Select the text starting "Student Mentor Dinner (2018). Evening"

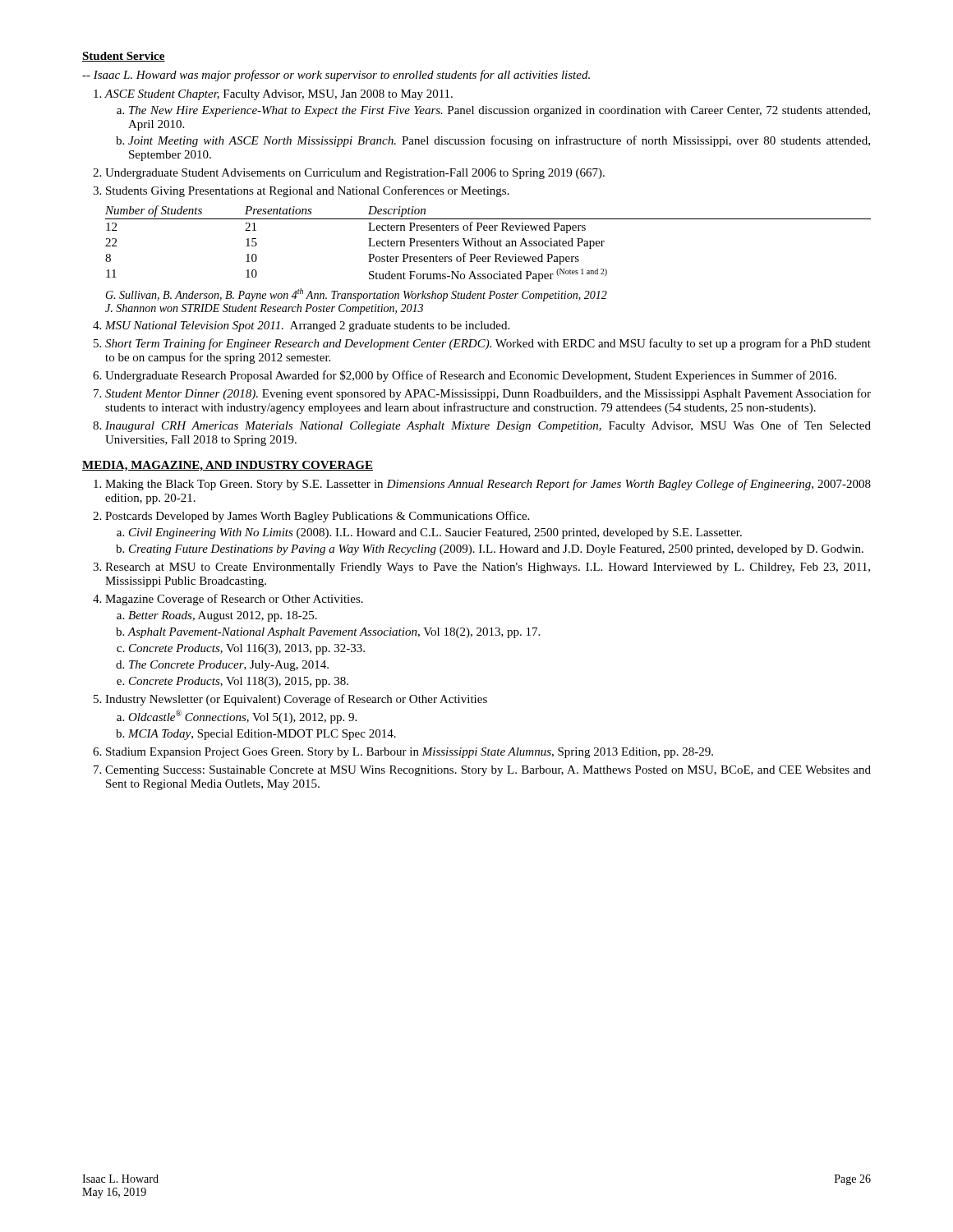click(488, 400)
